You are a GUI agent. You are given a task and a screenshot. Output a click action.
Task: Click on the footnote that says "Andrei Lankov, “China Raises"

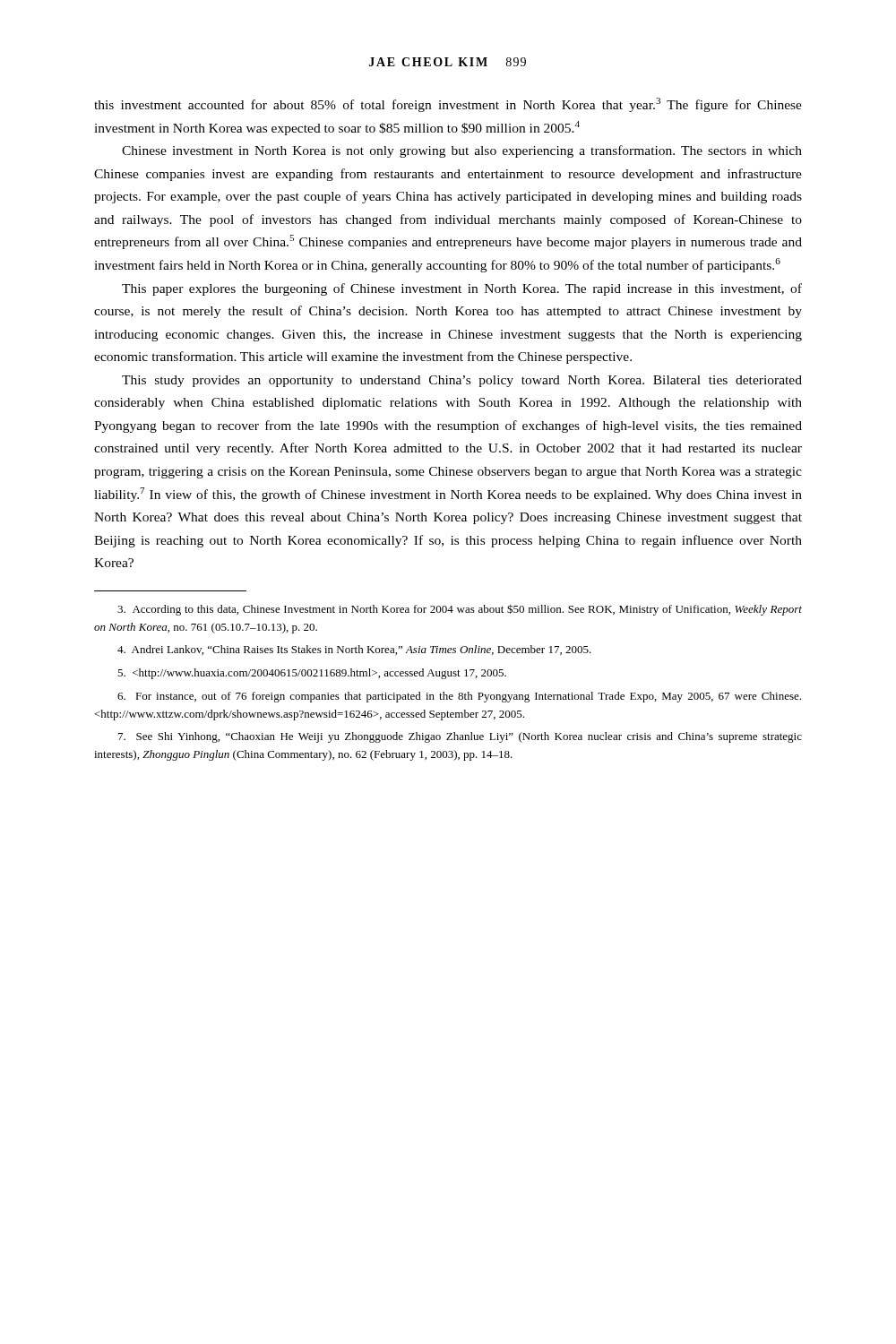point(354,649)
